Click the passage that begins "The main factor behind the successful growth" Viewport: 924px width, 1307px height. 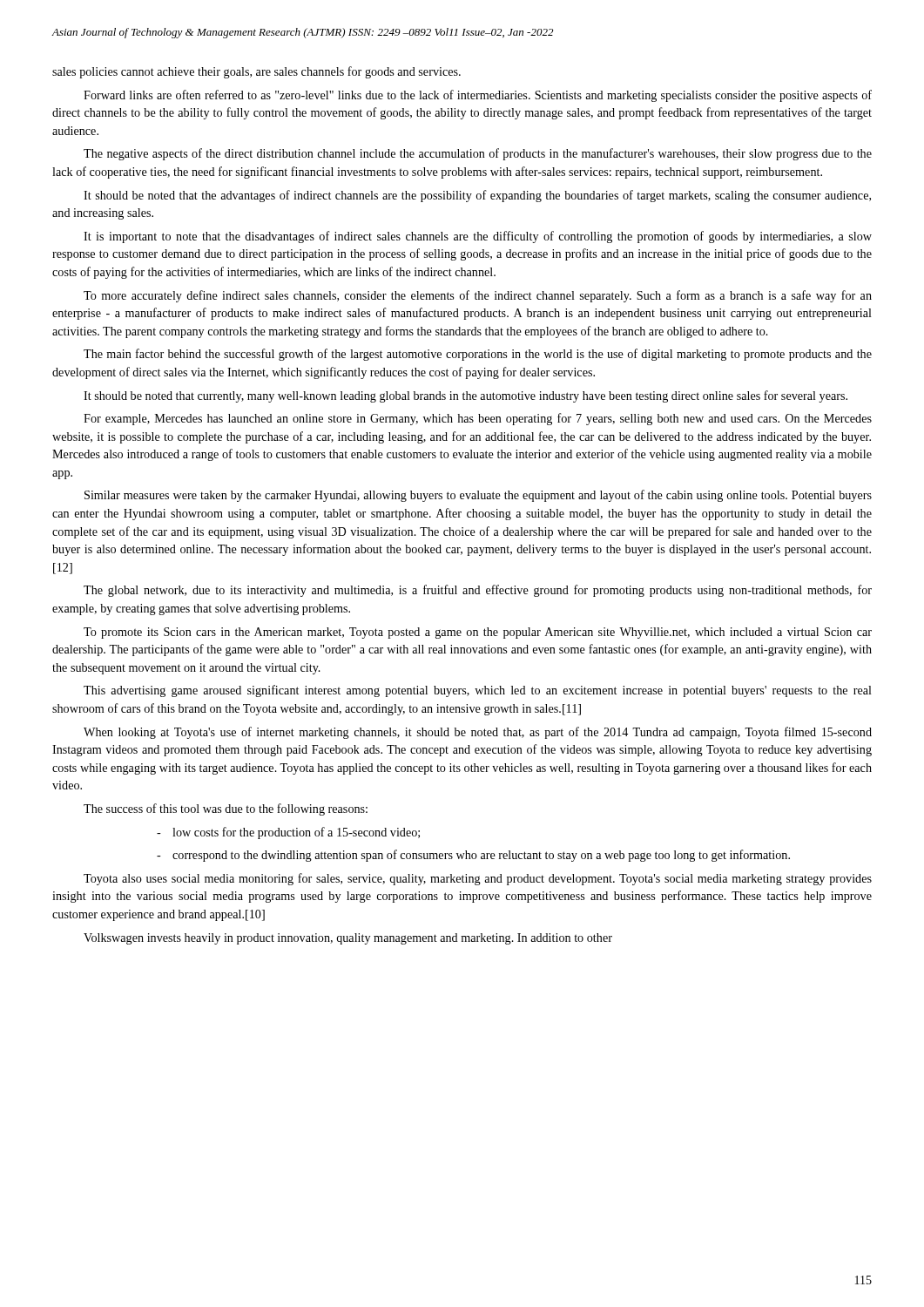[462, 363]
